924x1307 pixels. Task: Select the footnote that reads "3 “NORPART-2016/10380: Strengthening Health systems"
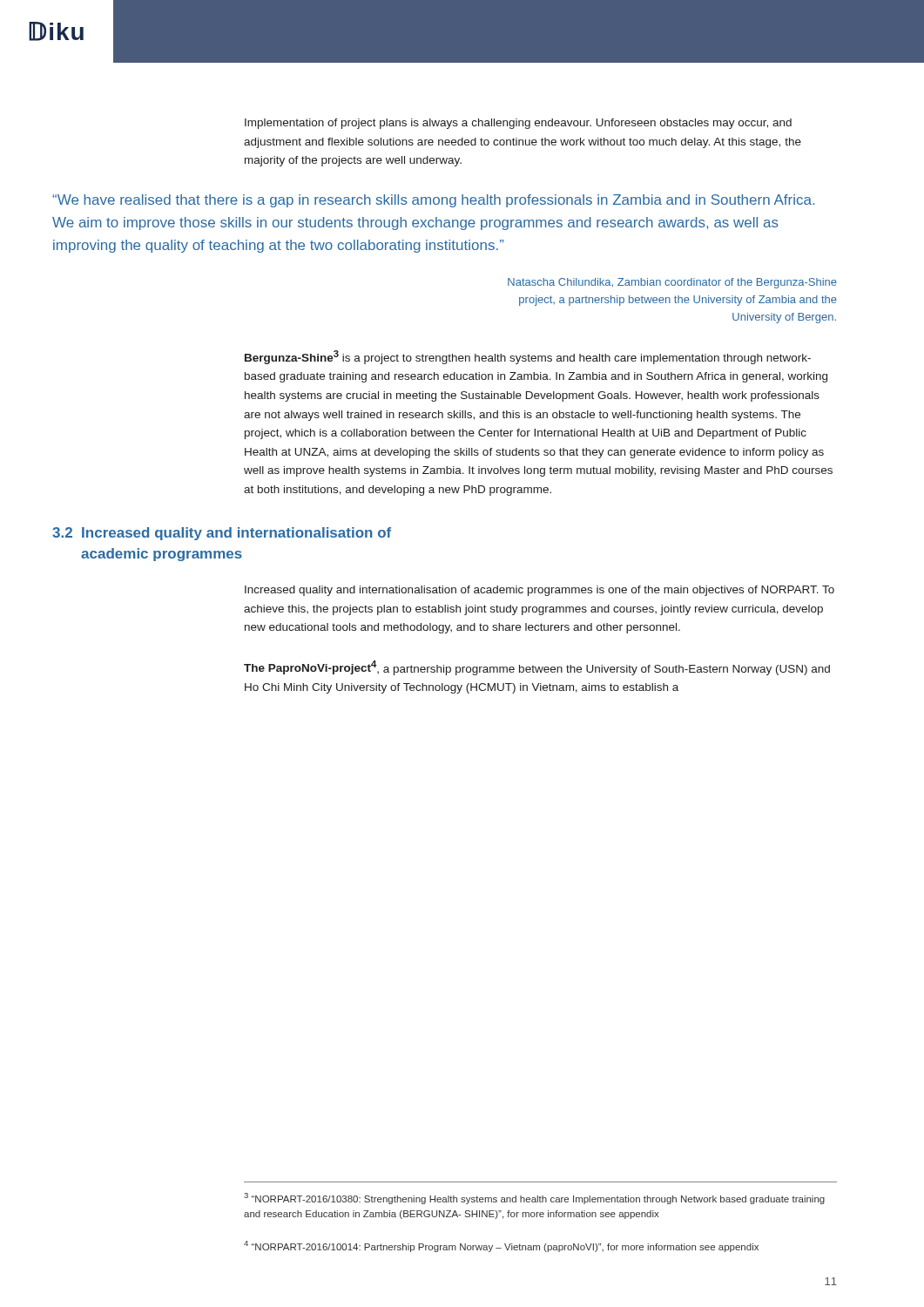click(534, 1221)
